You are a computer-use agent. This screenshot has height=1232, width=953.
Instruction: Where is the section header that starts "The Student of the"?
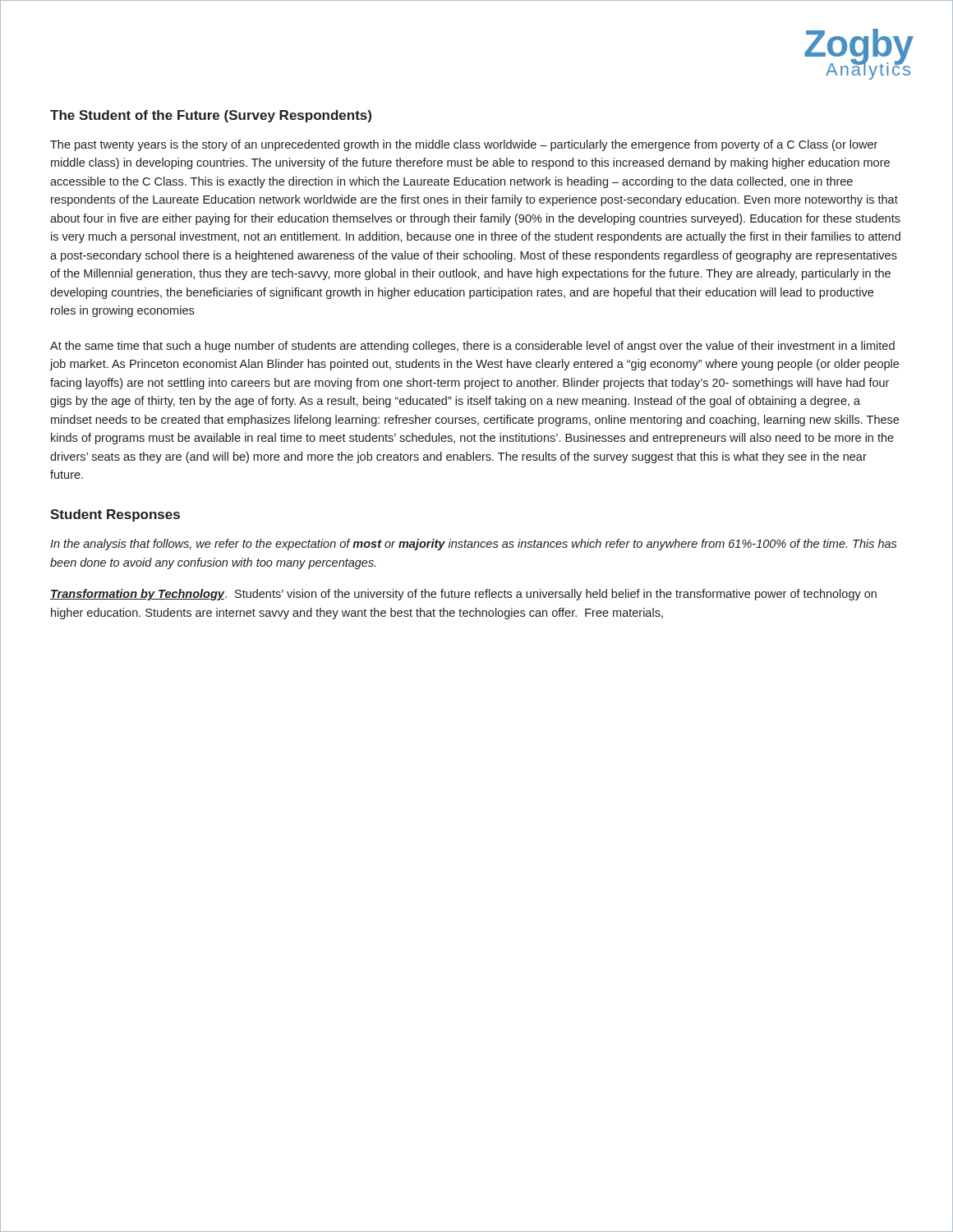(x=211, y=115)
